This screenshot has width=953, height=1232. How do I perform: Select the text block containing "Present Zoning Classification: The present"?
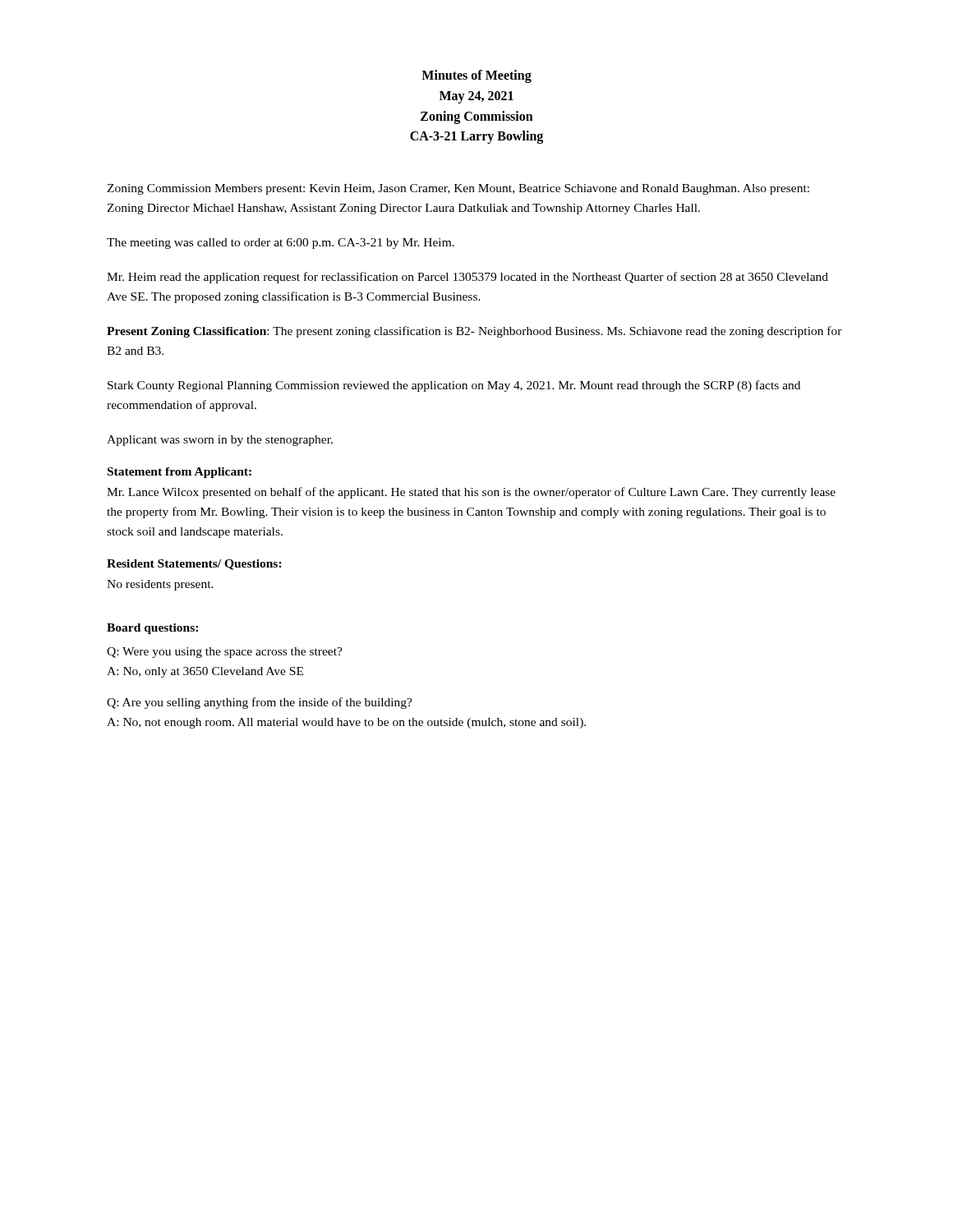tap(474, 341)
